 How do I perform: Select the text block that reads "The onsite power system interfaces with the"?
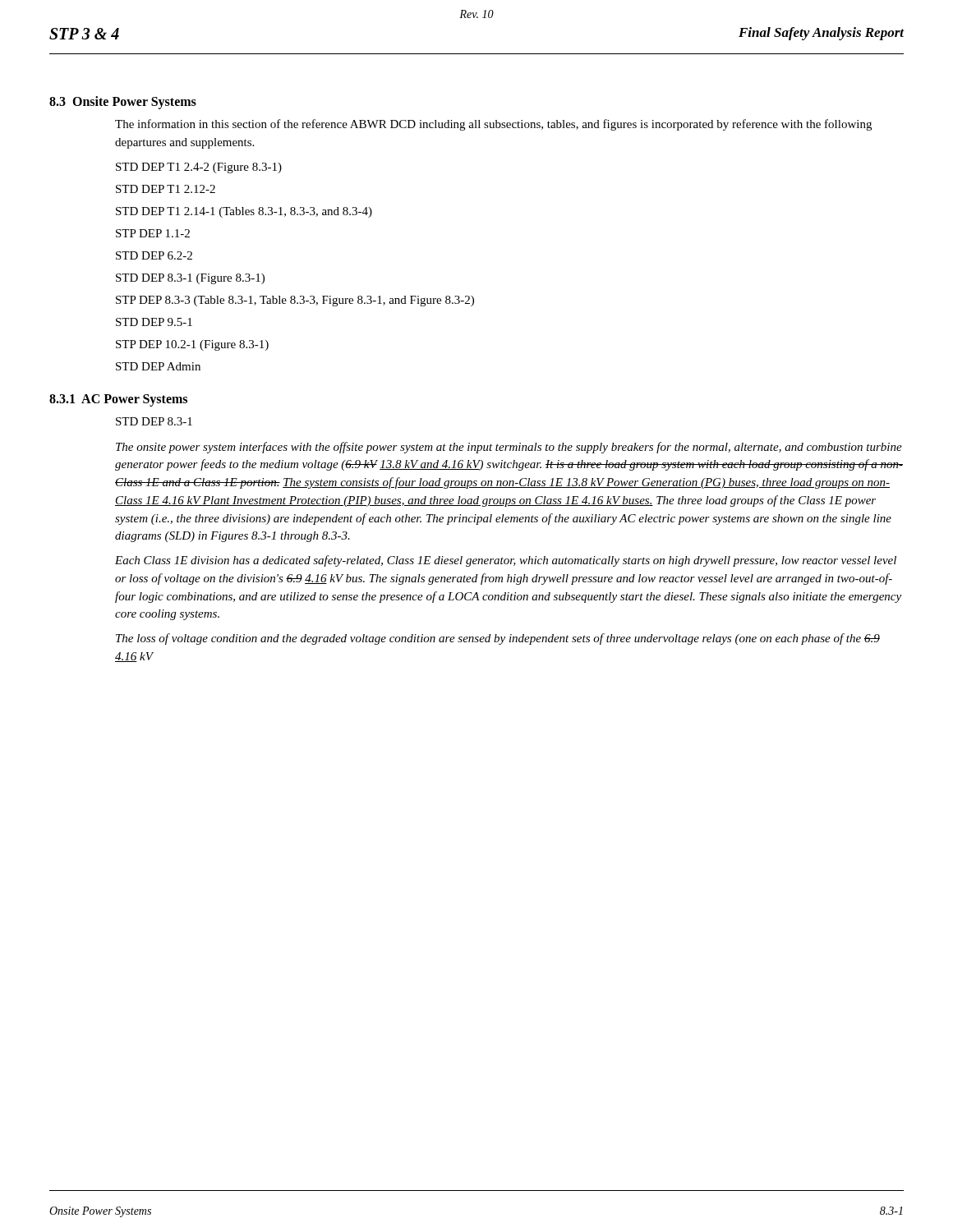pyautogui.click(x=509, y=491)
